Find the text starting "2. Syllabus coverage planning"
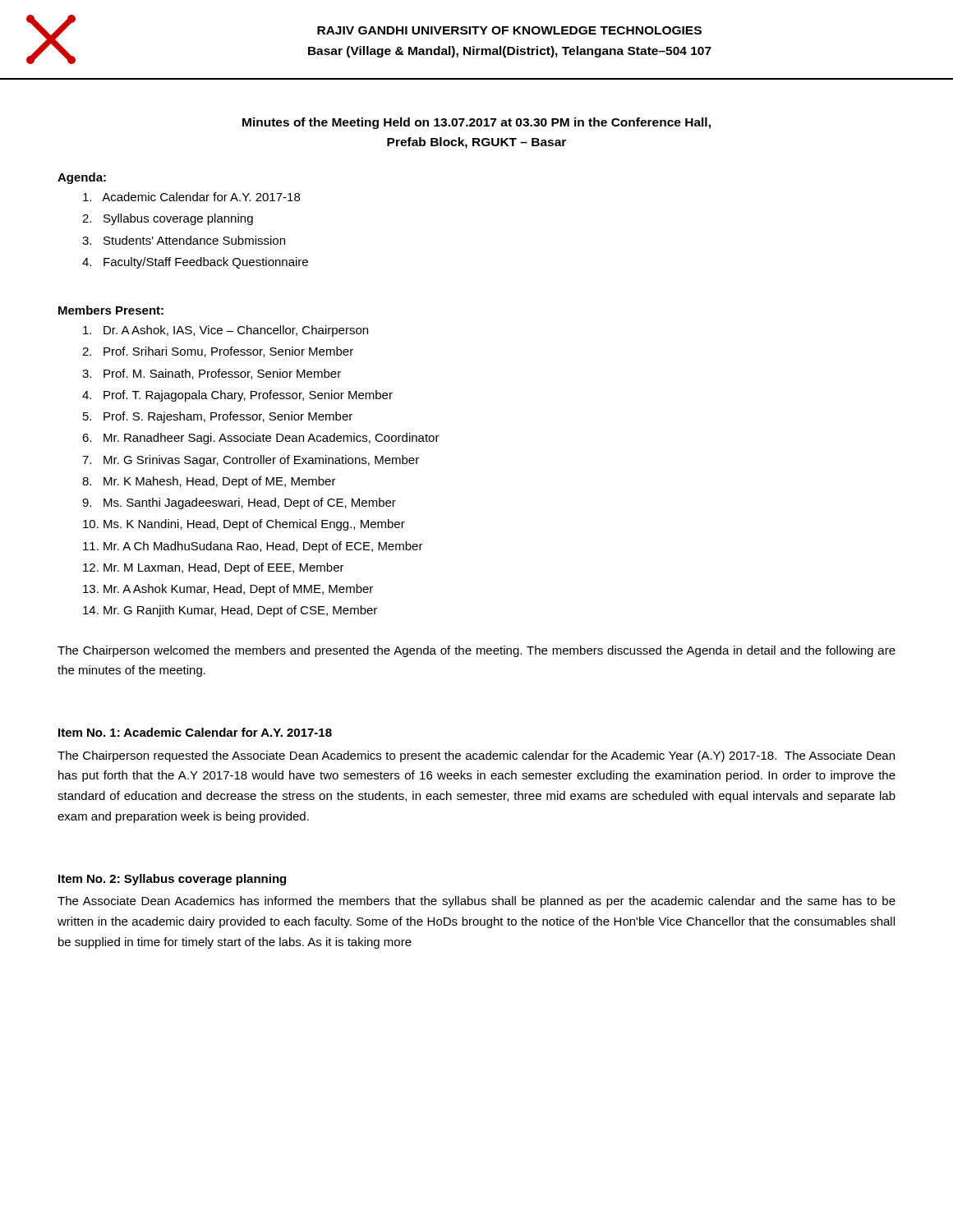This screenshot has height=1232, width=953. (168, 218)
